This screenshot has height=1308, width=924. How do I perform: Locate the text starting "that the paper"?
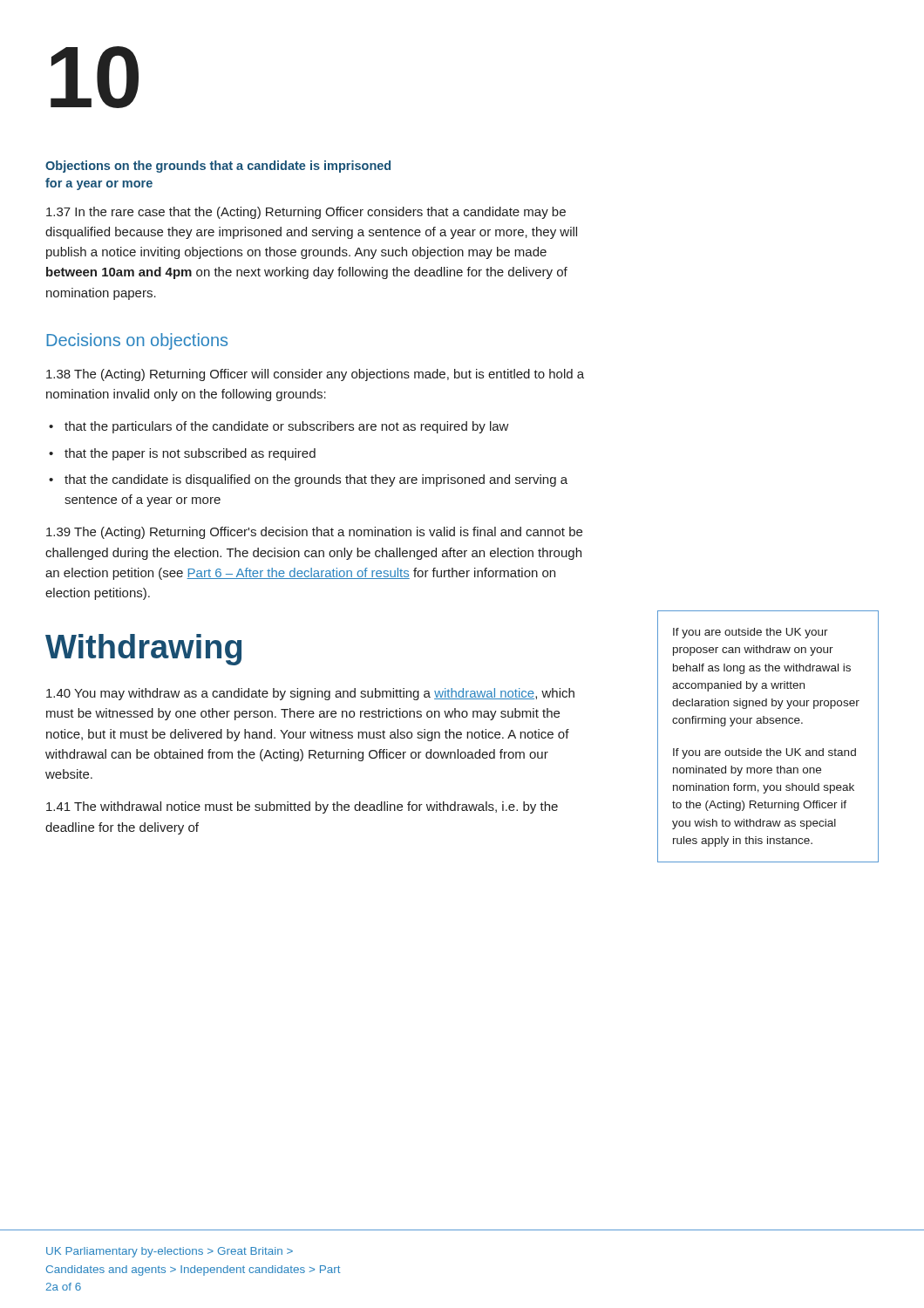click(x=190, y=453)
